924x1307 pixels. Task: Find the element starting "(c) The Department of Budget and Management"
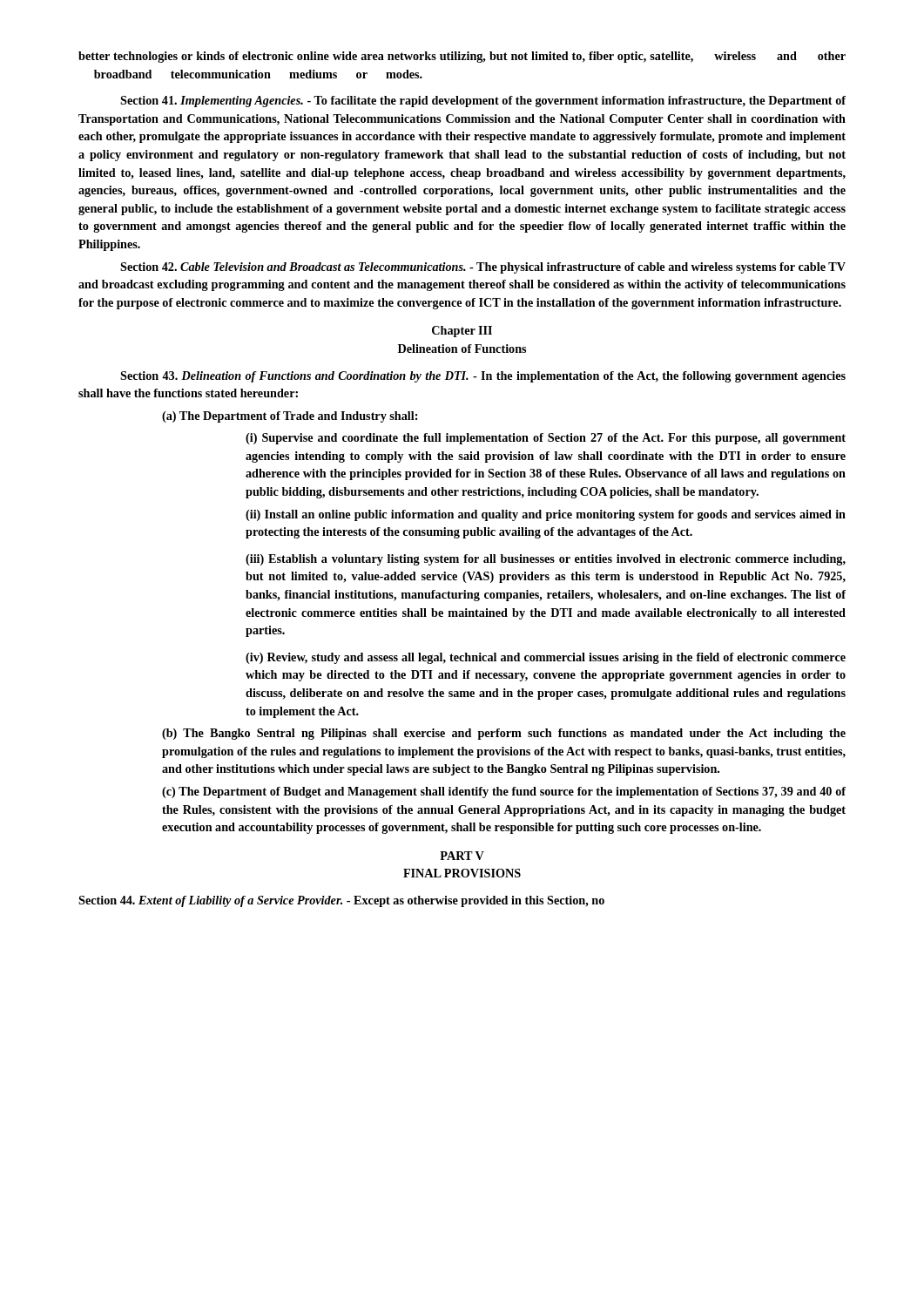point(504,809)
